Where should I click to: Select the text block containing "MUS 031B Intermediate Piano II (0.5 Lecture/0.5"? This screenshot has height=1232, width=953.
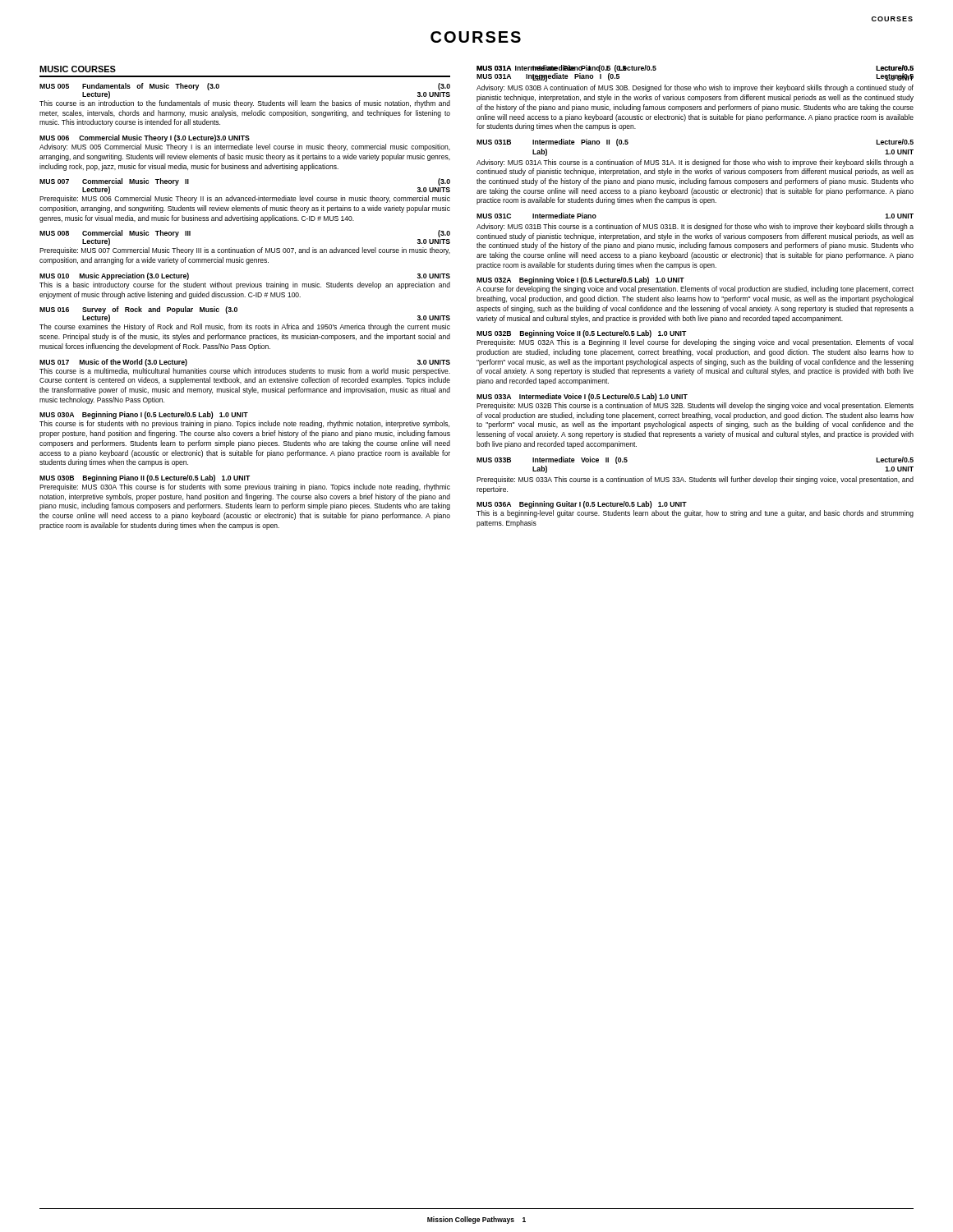[695, 172]
